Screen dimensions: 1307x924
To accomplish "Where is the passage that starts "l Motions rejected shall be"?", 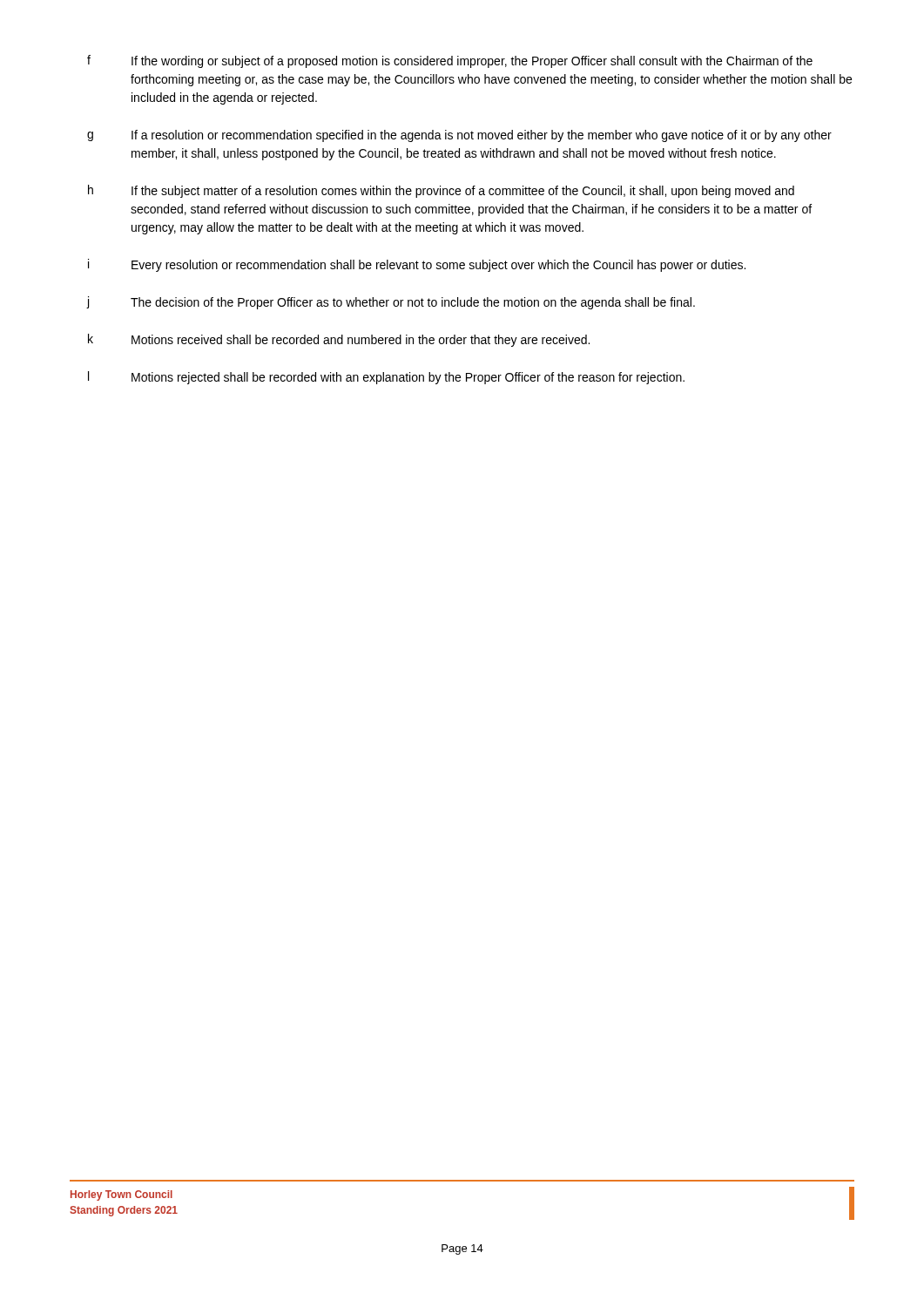I will [471, 378].
